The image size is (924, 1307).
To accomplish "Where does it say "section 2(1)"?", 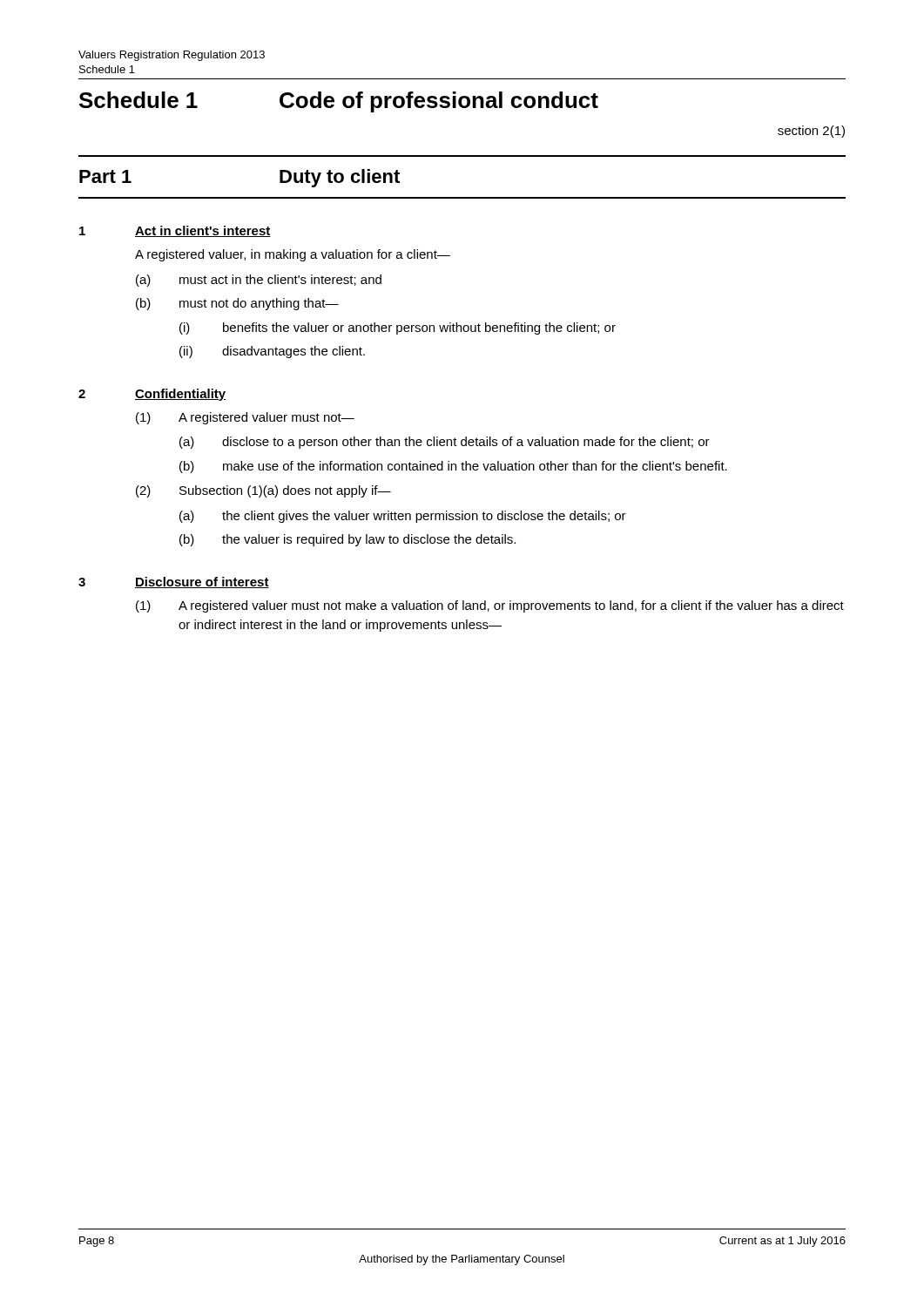I will (x=812, y=130).
